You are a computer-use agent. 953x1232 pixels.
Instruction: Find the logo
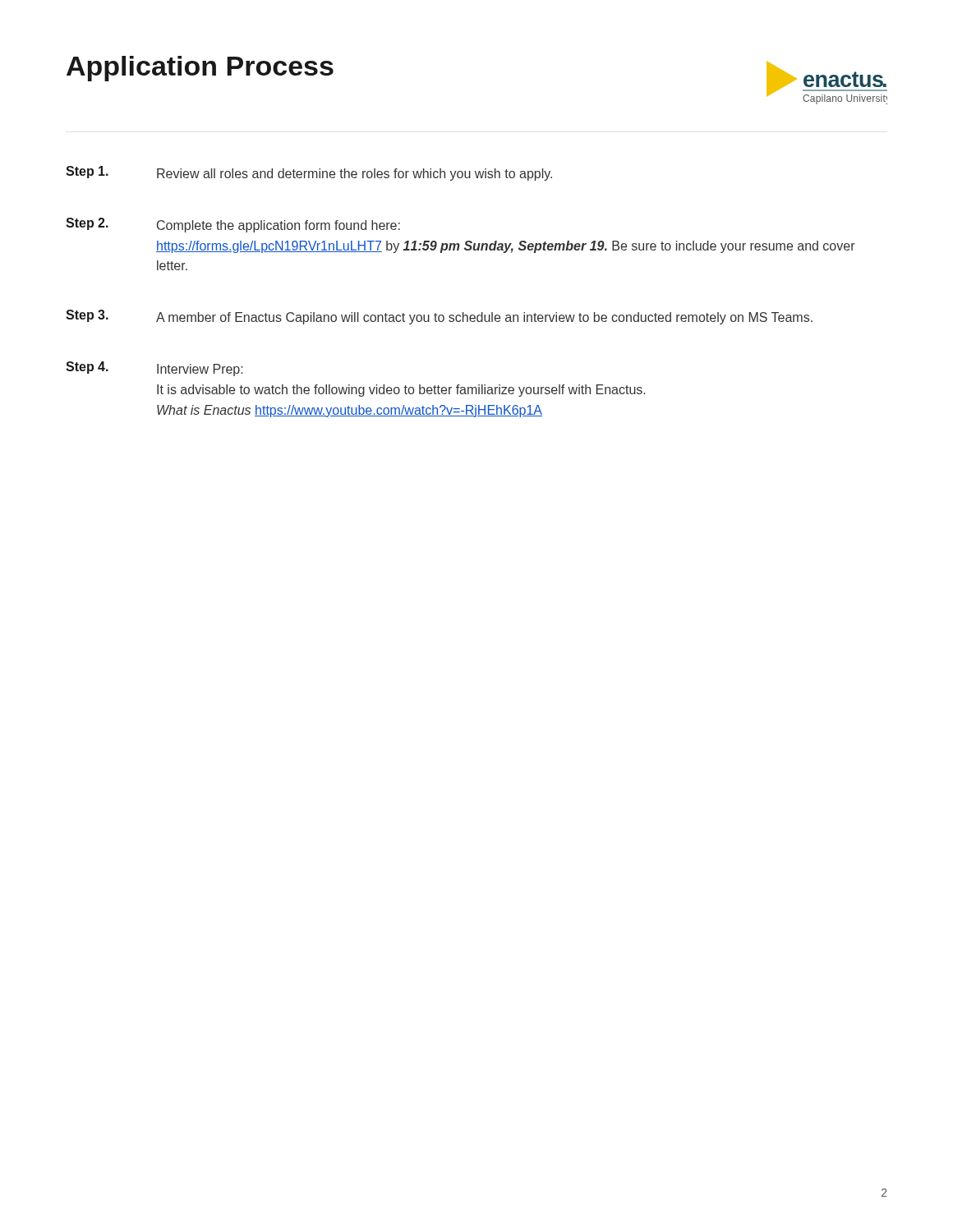click(x=824, y=84)
